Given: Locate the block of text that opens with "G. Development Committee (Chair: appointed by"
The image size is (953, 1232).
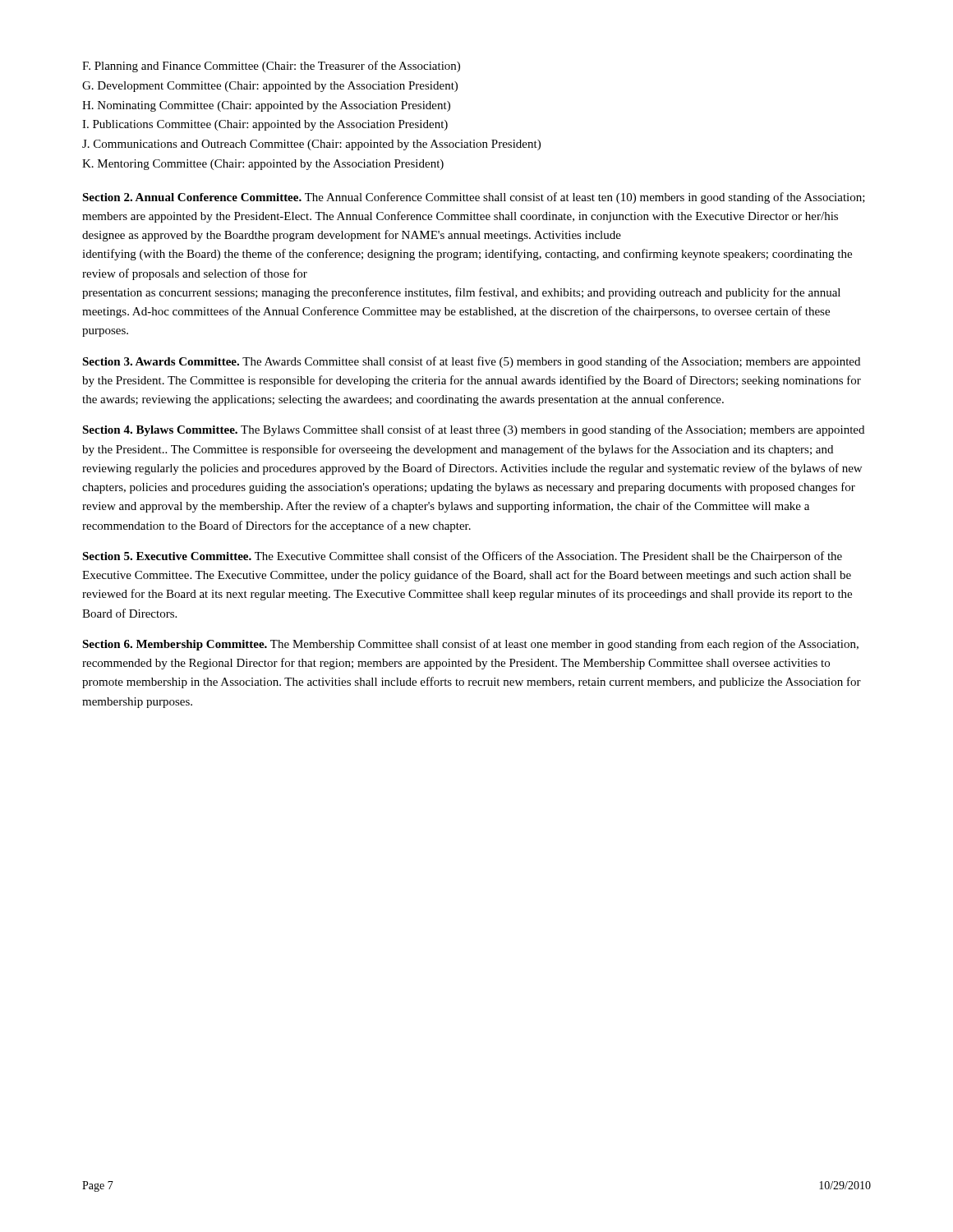Looking at the screenshot, I should tap(270, 85).
